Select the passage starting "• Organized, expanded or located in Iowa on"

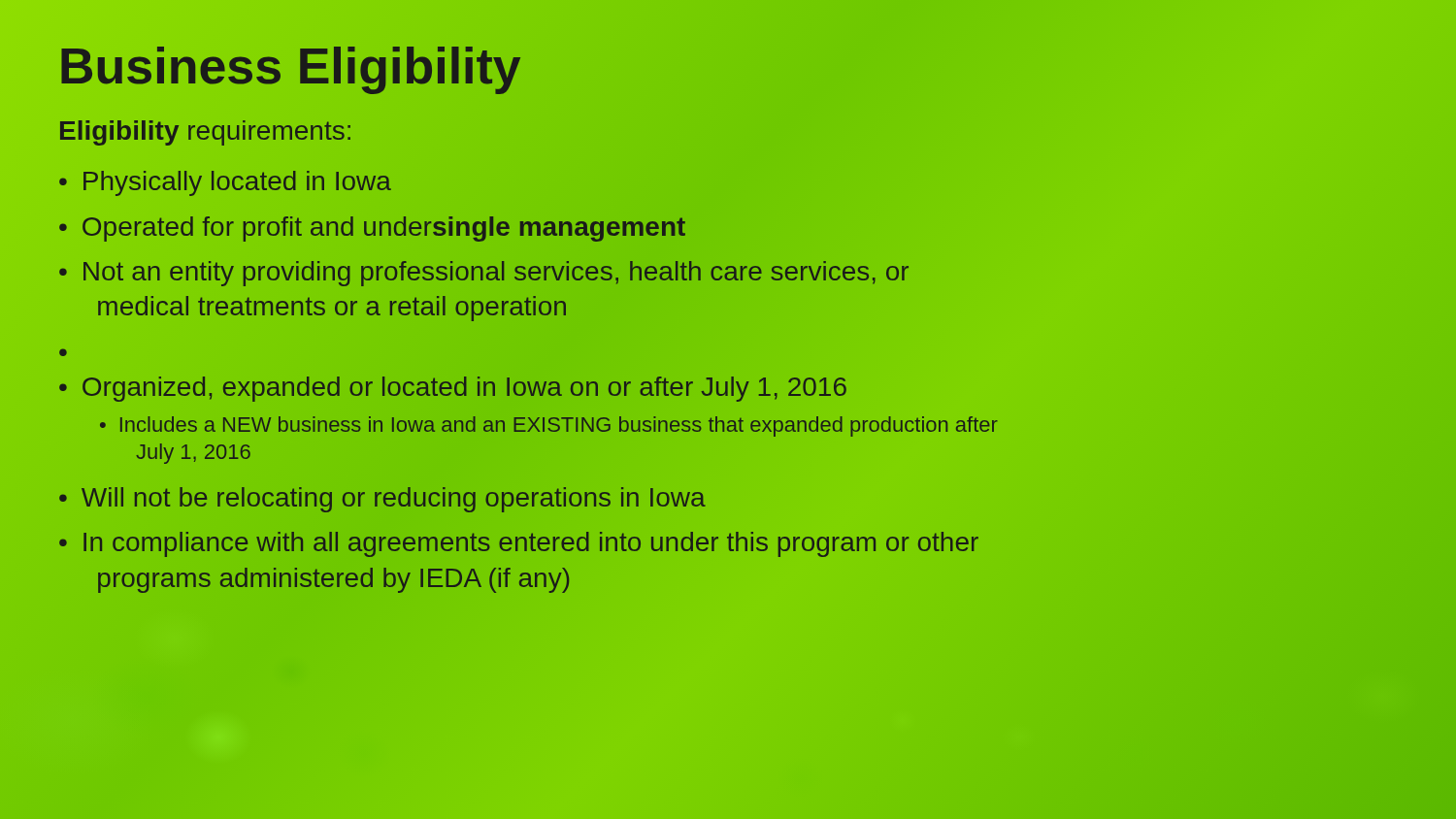[x=528, y=420]
